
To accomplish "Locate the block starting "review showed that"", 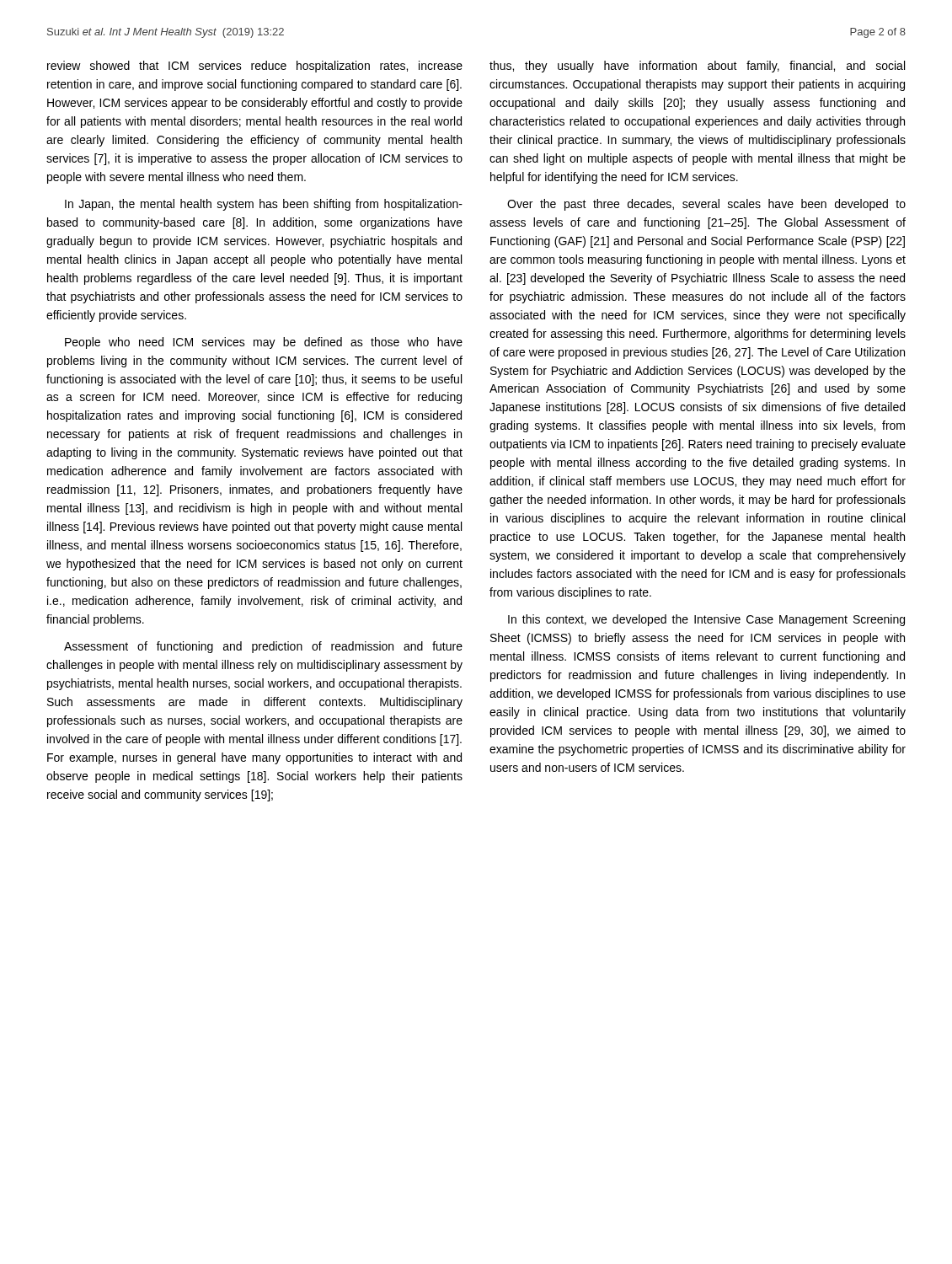I will 254,122.
